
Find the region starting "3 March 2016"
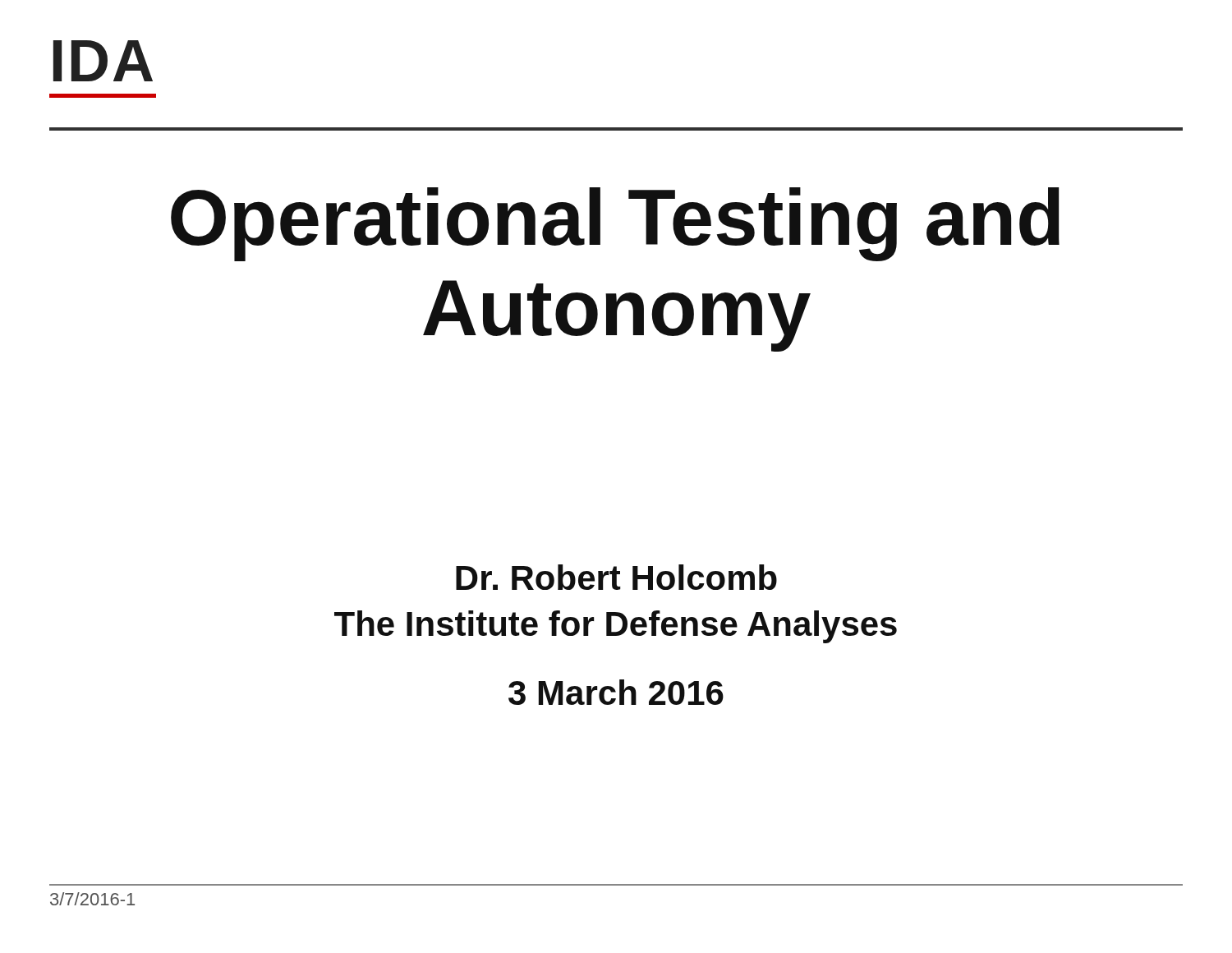(x=616, y=693)
